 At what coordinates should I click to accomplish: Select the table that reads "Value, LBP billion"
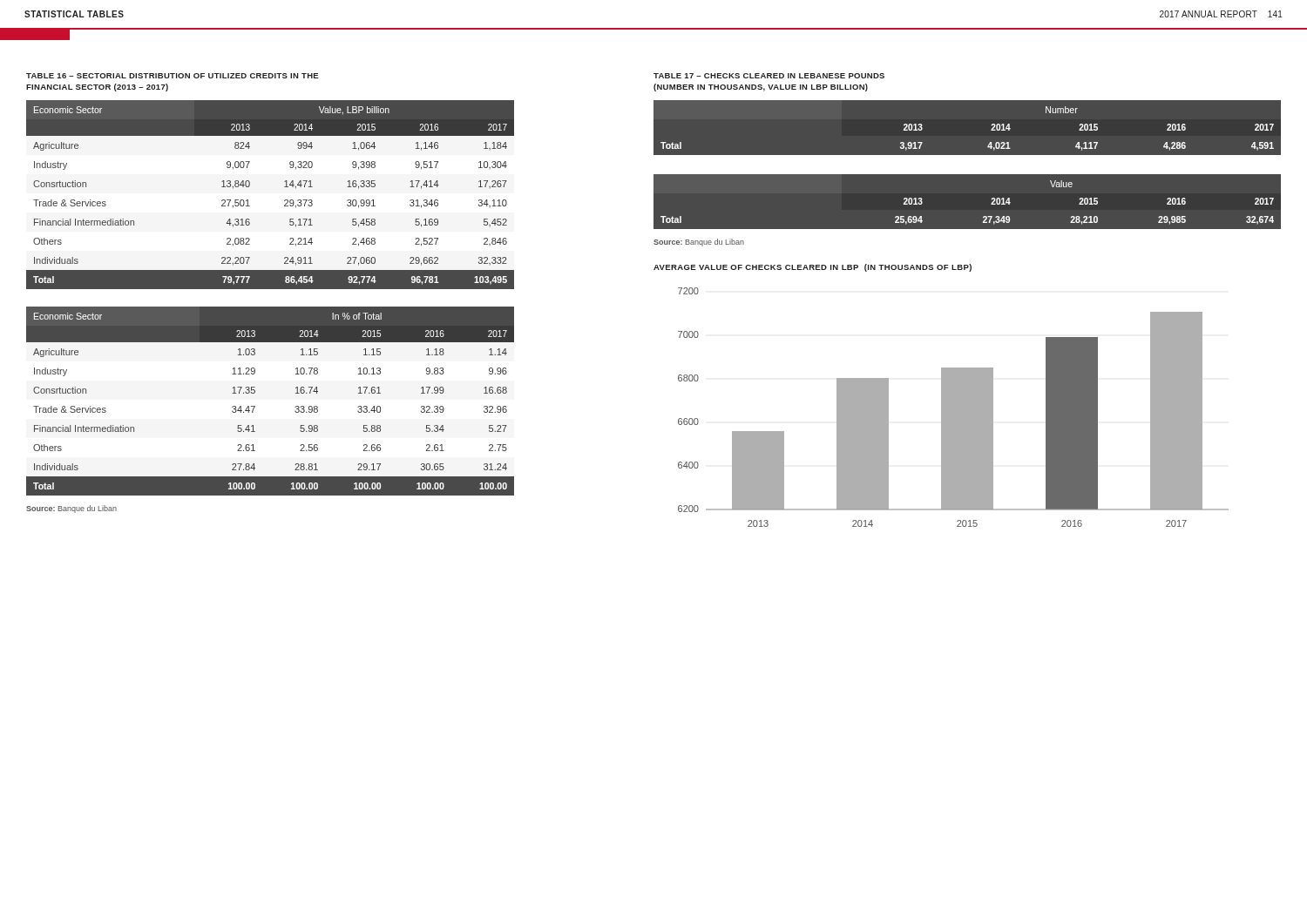coord(270,194)
